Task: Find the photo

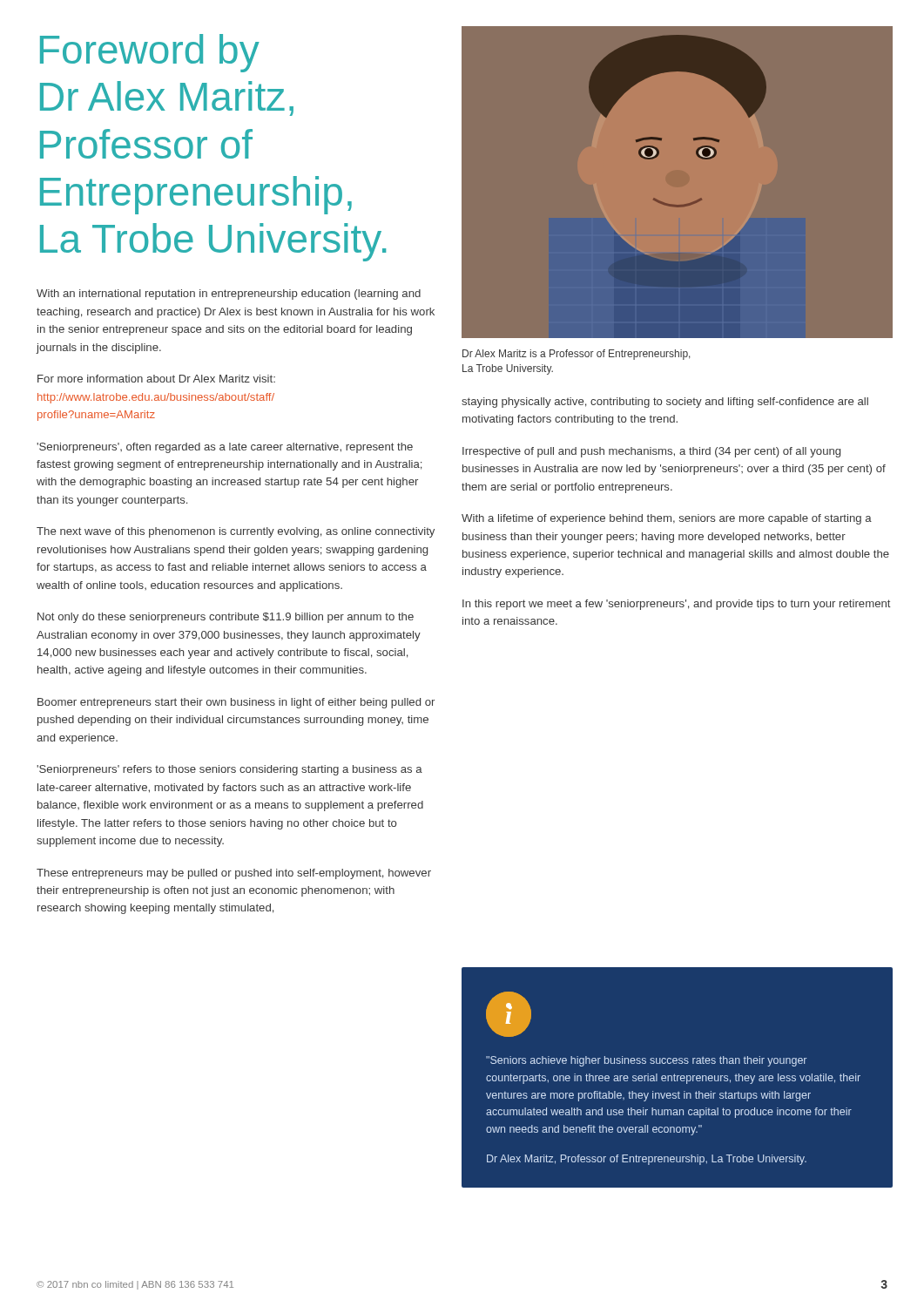Action: (677, 182)
